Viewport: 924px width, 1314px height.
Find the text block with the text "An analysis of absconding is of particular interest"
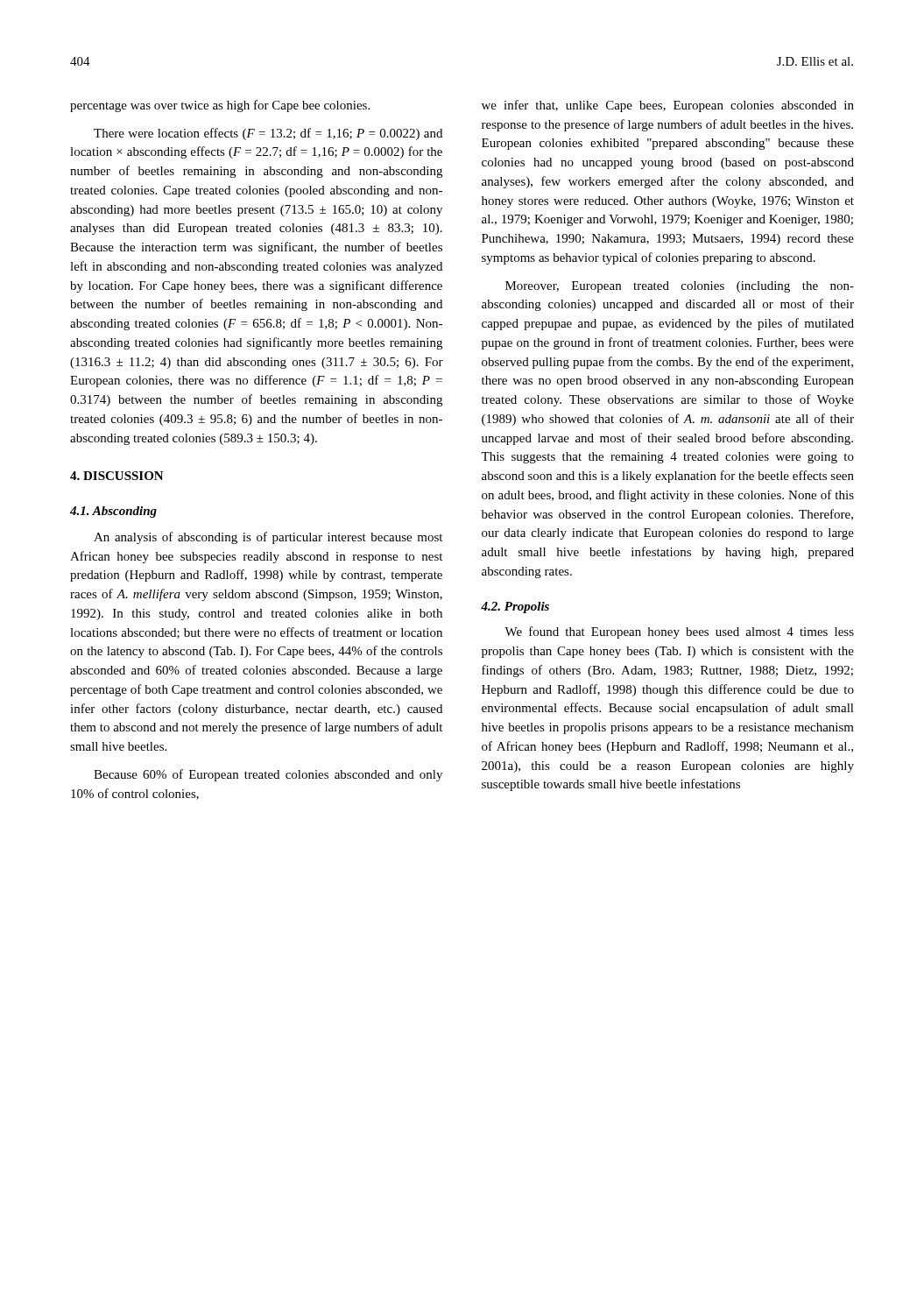pos(256,642)
